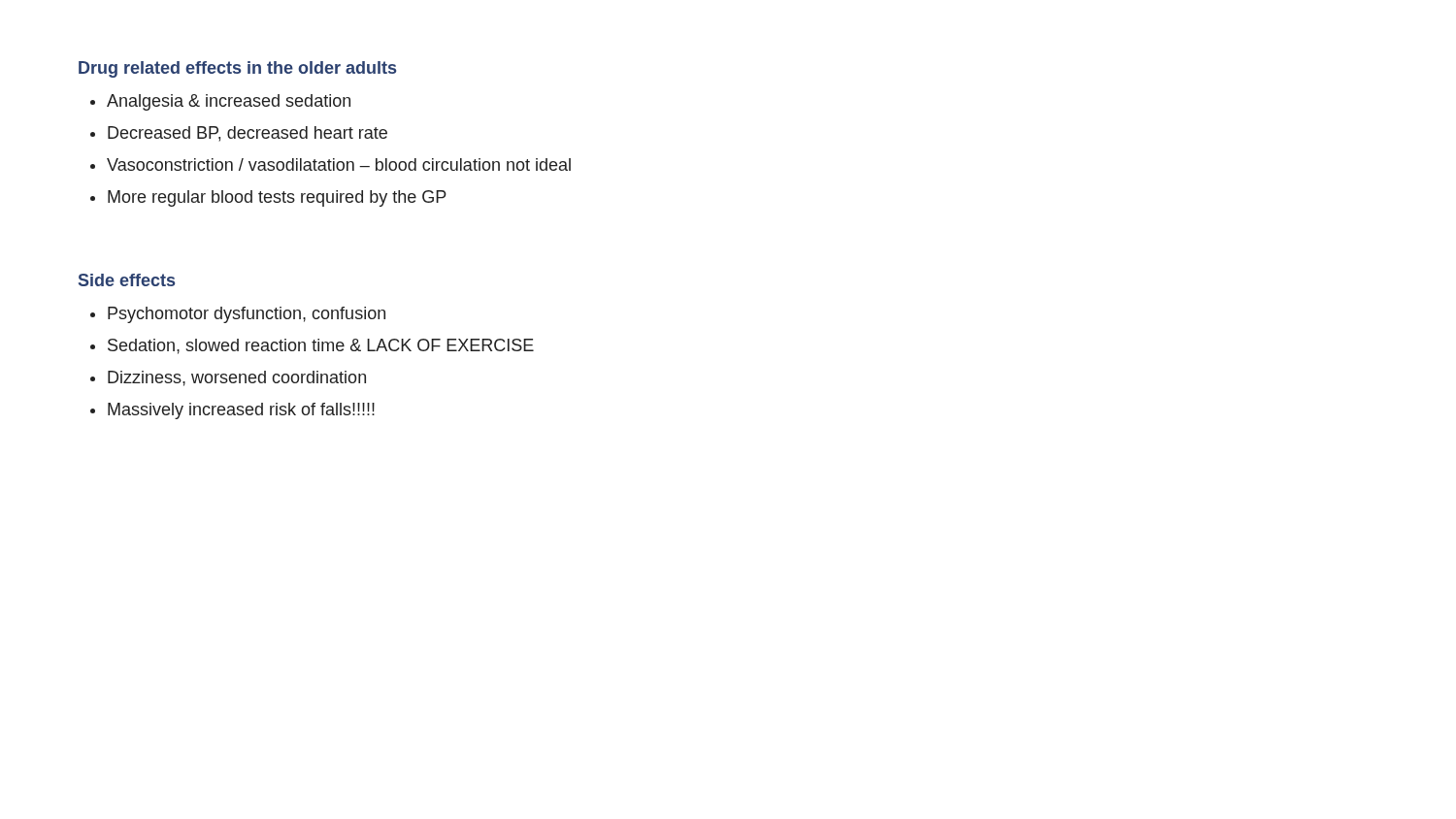This screenshot has width=1456, height=819.
Task: Point to the block starting "Psychomotor dysfunction, confusion"
Action: point(247,315)
